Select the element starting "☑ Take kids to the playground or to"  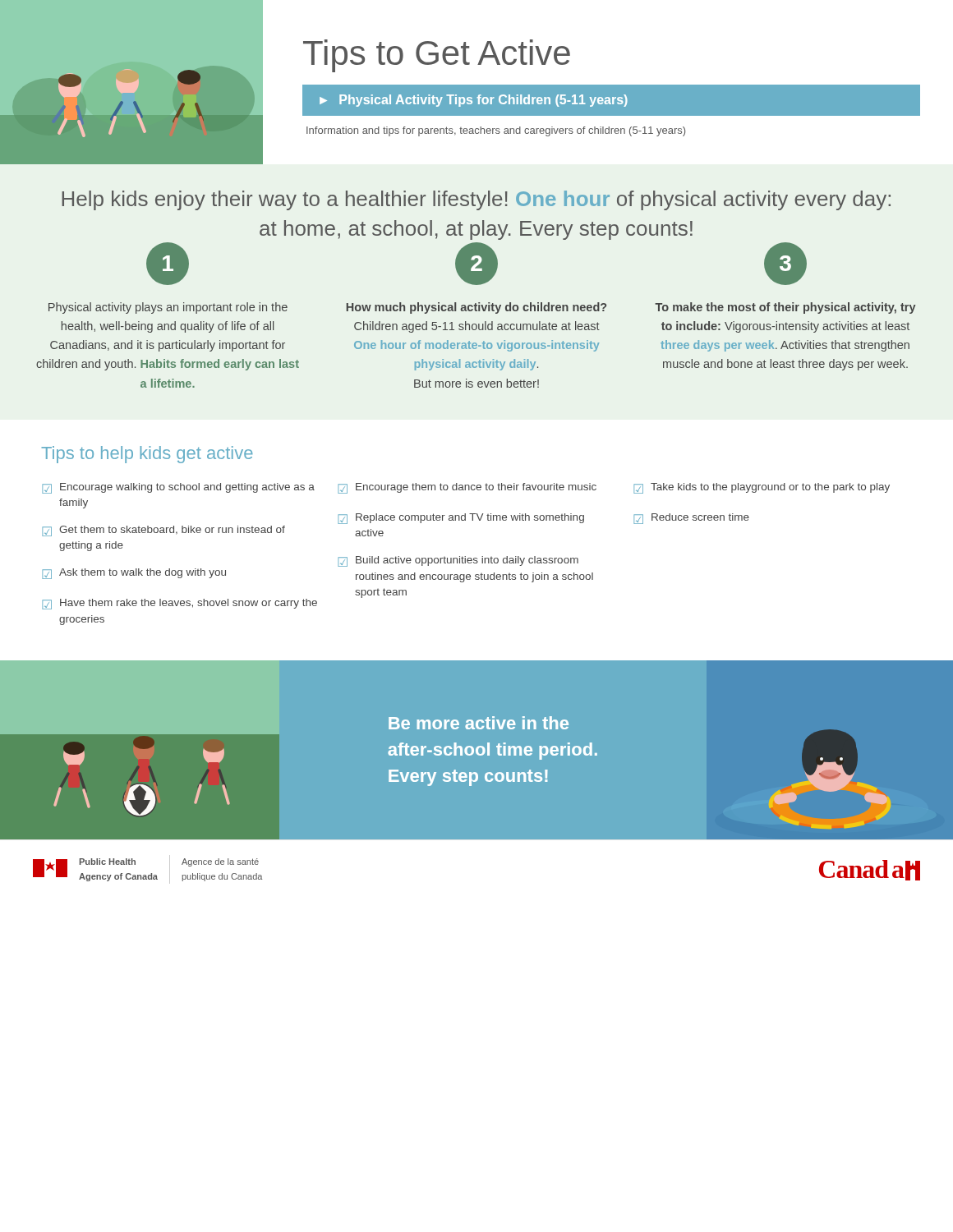tap(761, 489)
